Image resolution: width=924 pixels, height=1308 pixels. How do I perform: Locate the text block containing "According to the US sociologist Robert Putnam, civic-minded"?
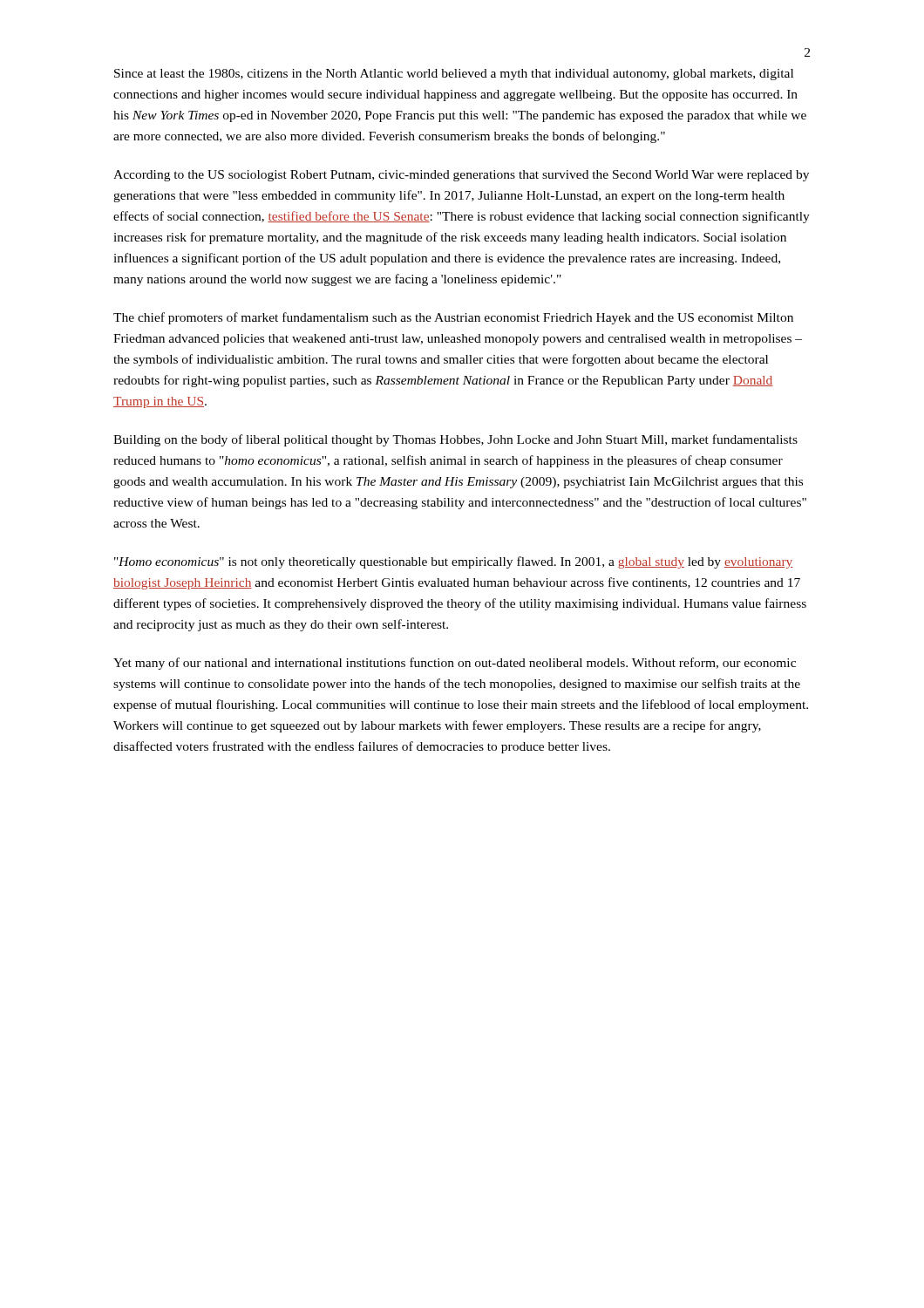pos(462,227)
